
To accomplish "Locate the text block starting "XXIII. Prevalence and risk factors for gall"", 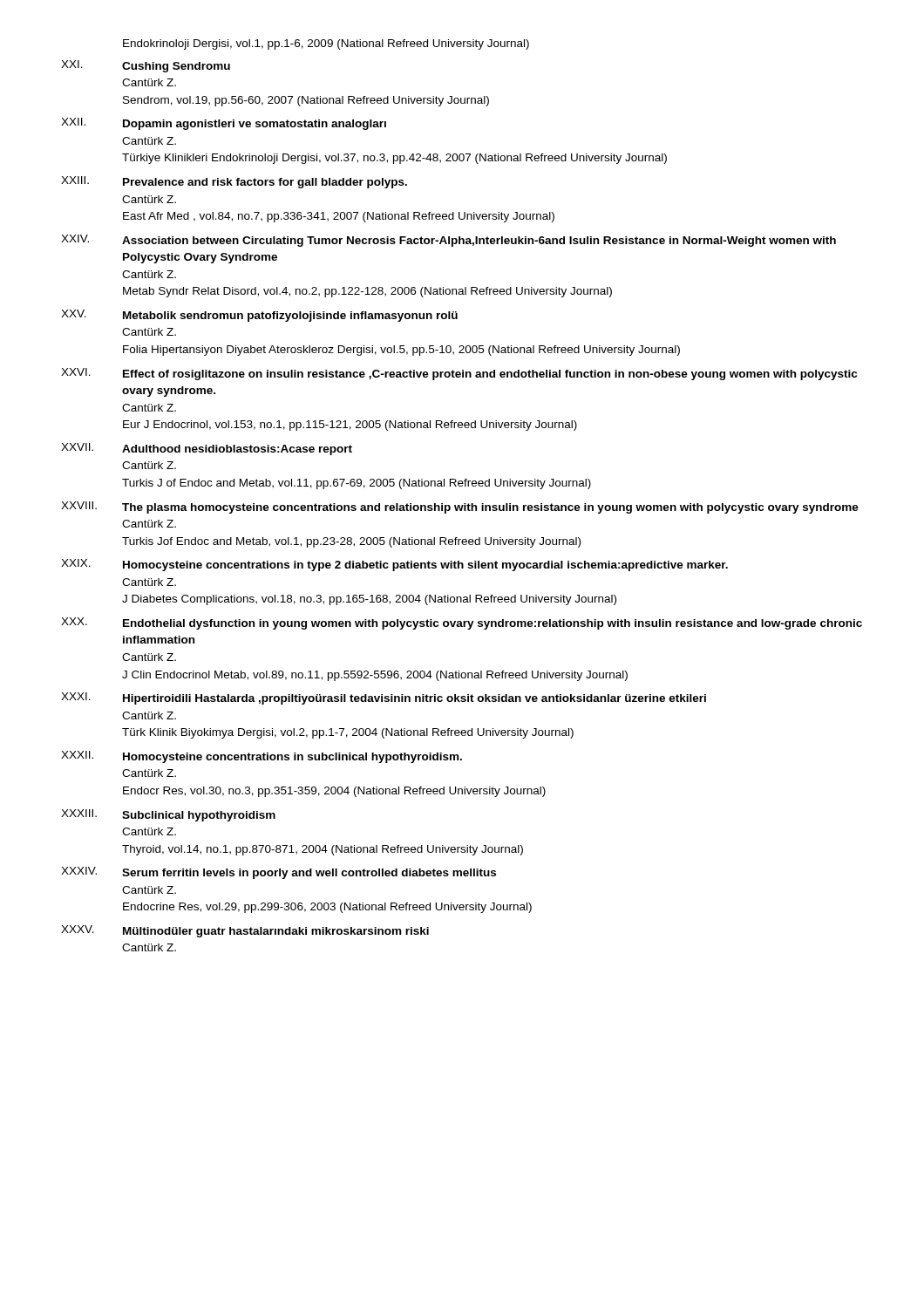I will (462, 202).
